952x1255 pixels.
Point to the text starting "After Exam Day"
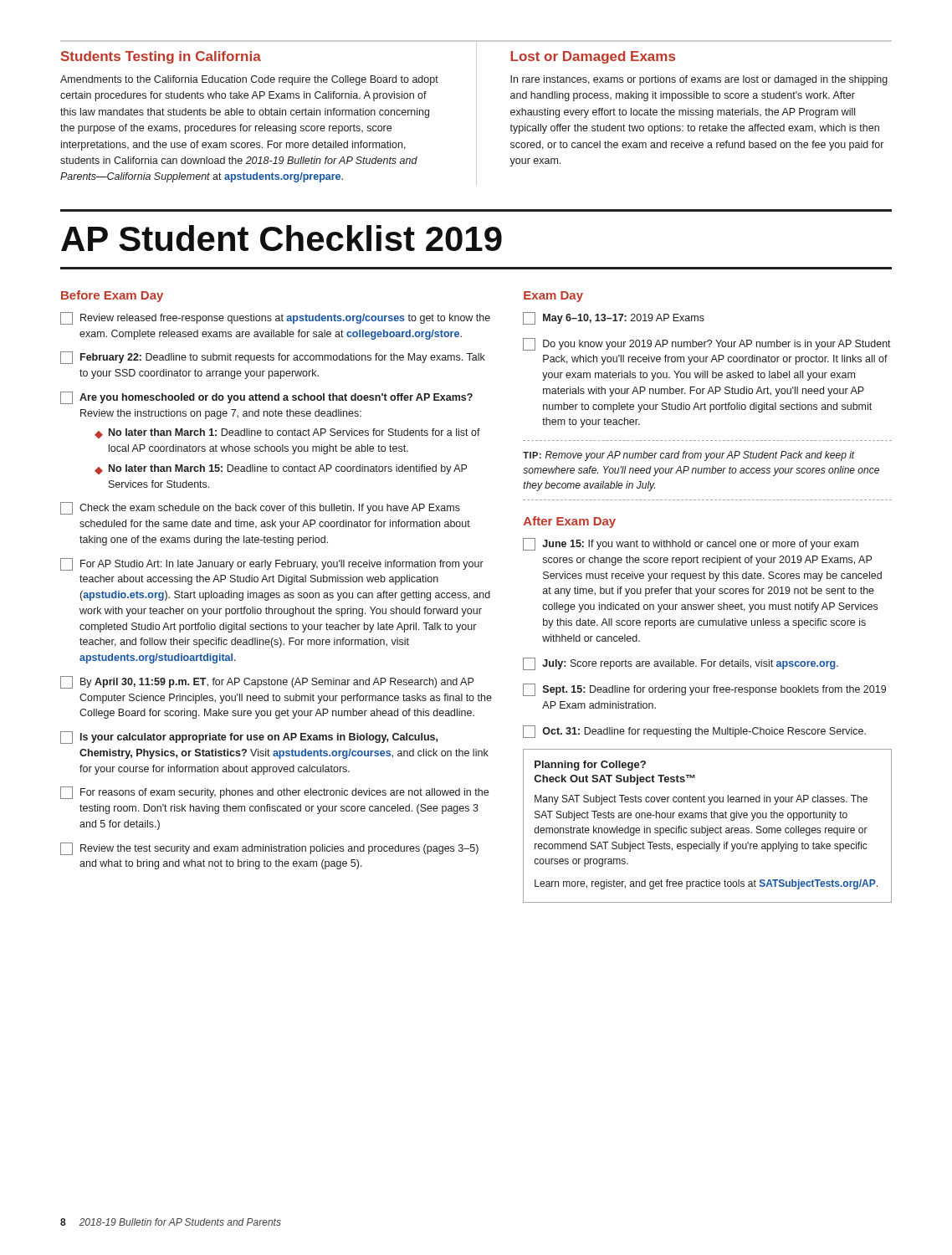click(569, 521)
